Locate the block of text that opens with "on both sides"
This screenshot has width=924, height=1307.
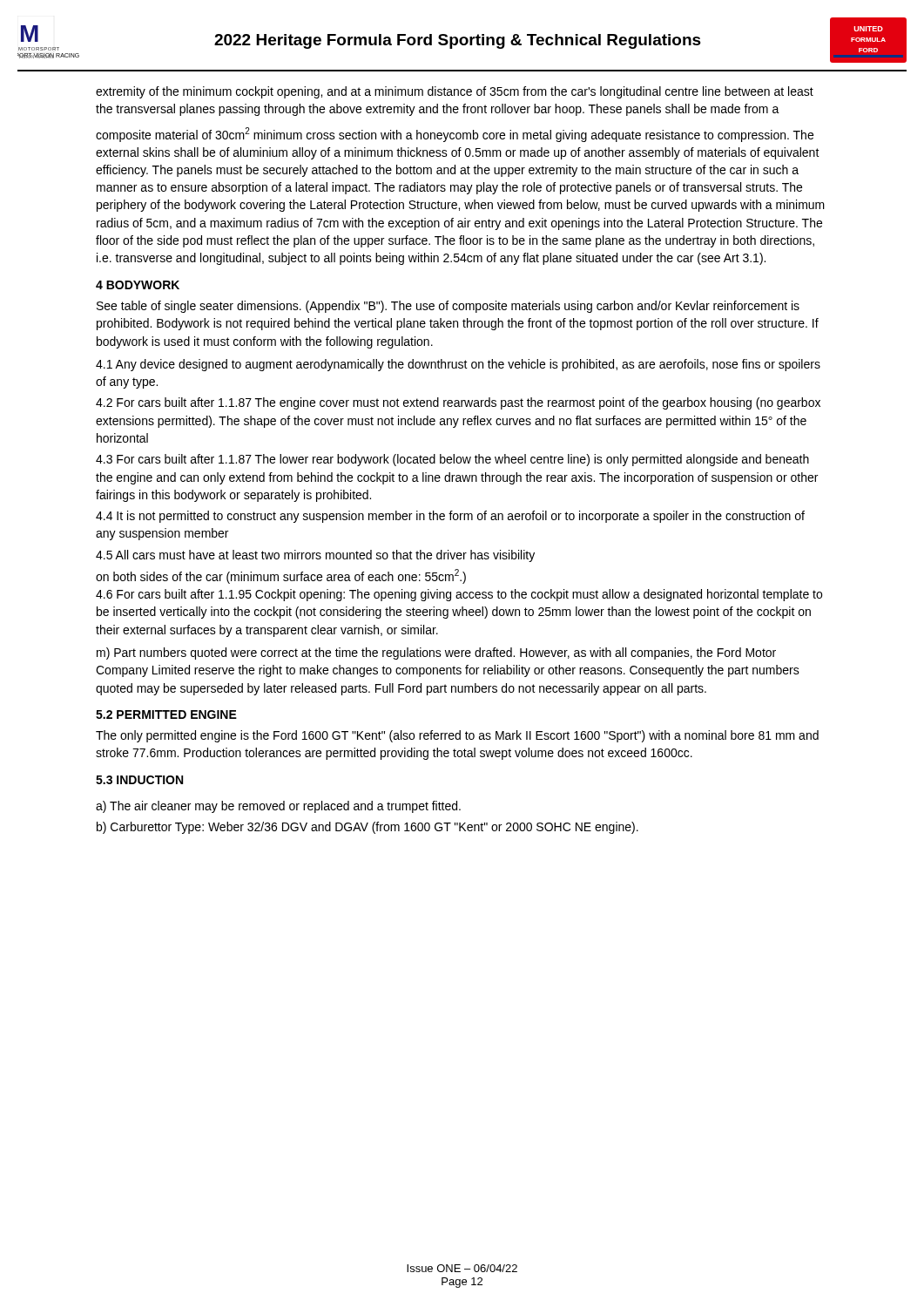point(459,602)
